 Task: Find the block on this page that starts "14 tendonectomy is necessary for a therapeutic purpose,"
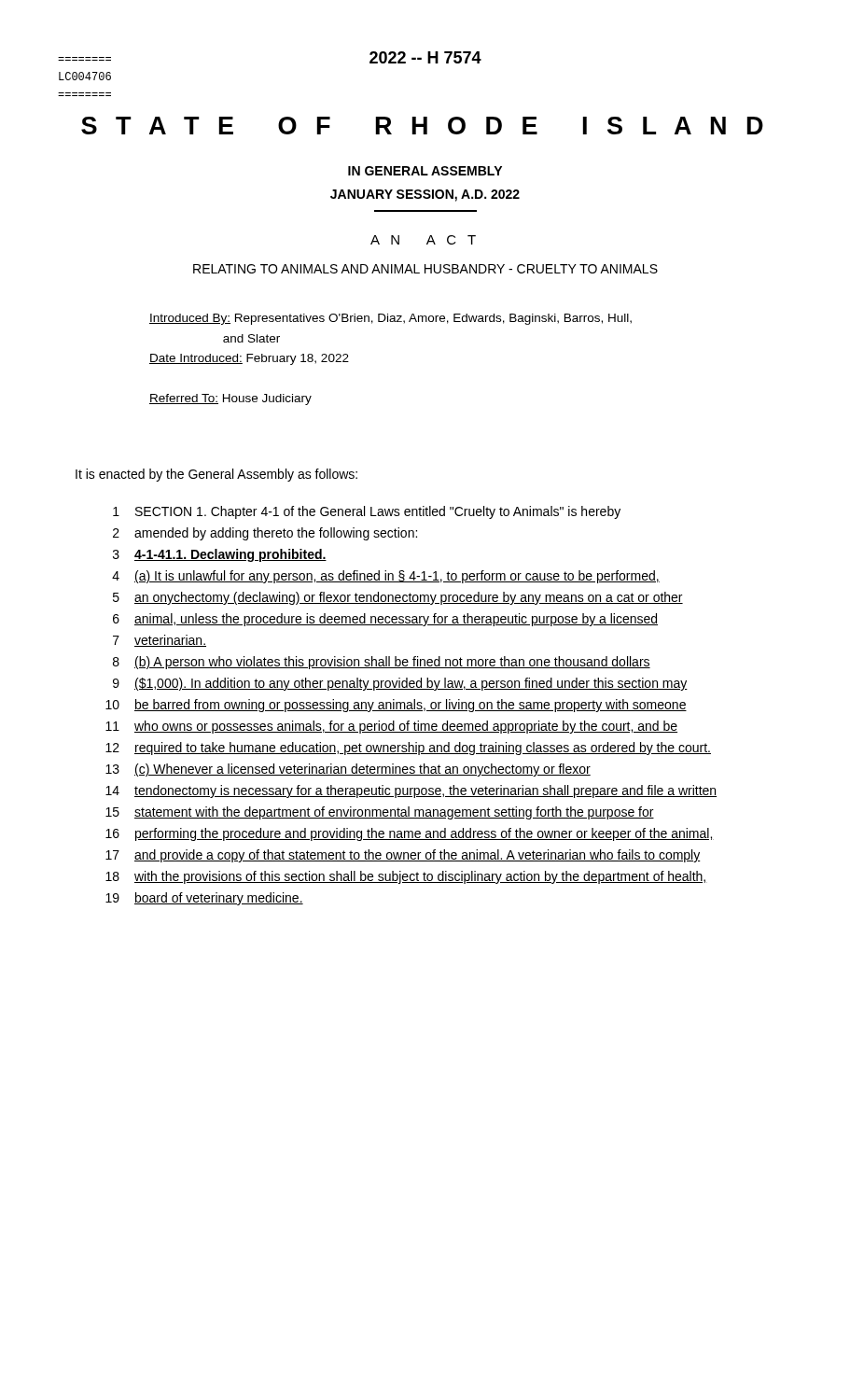pyautogui.click(x=396, y=791)
